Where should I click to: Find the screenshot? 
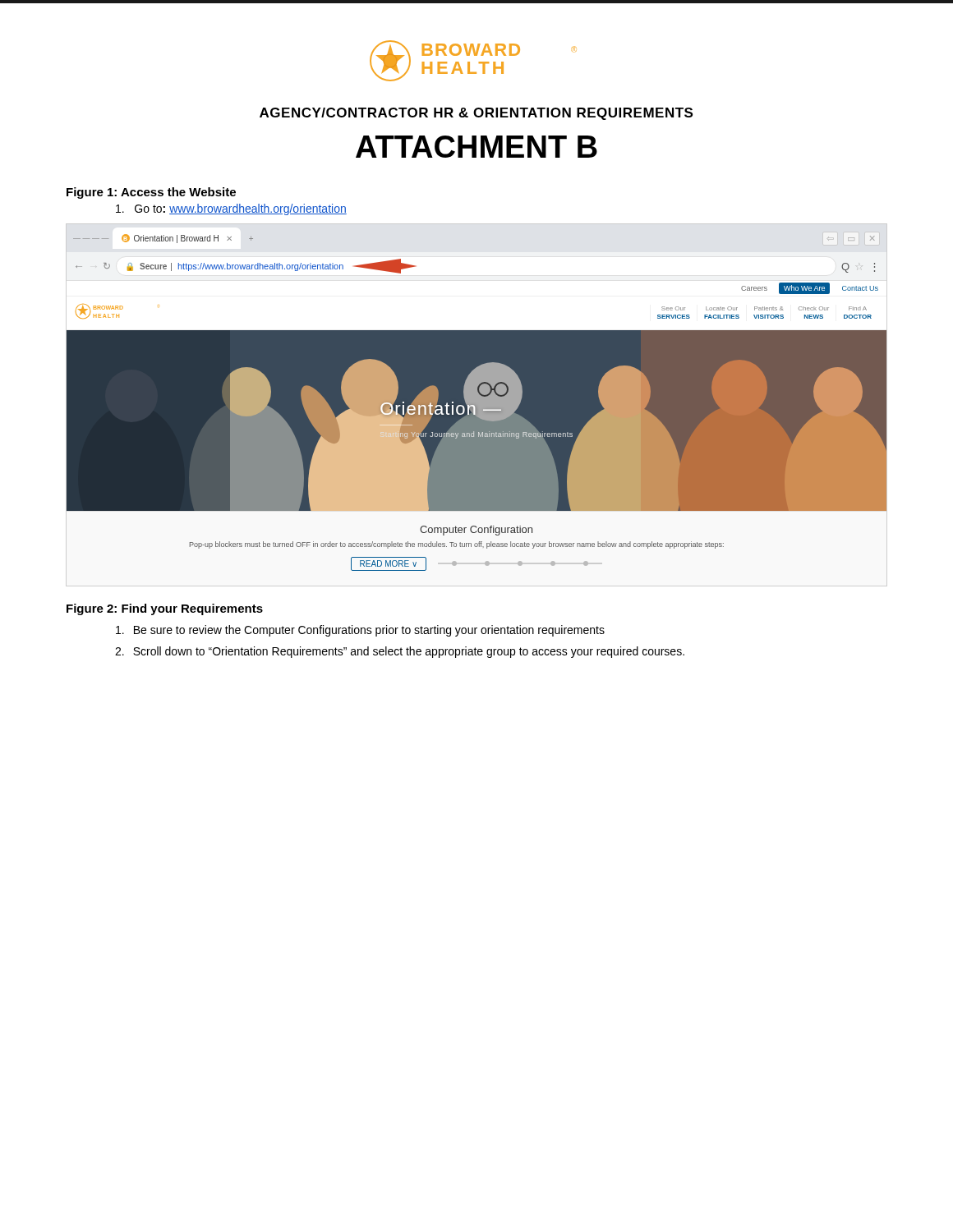476,405
